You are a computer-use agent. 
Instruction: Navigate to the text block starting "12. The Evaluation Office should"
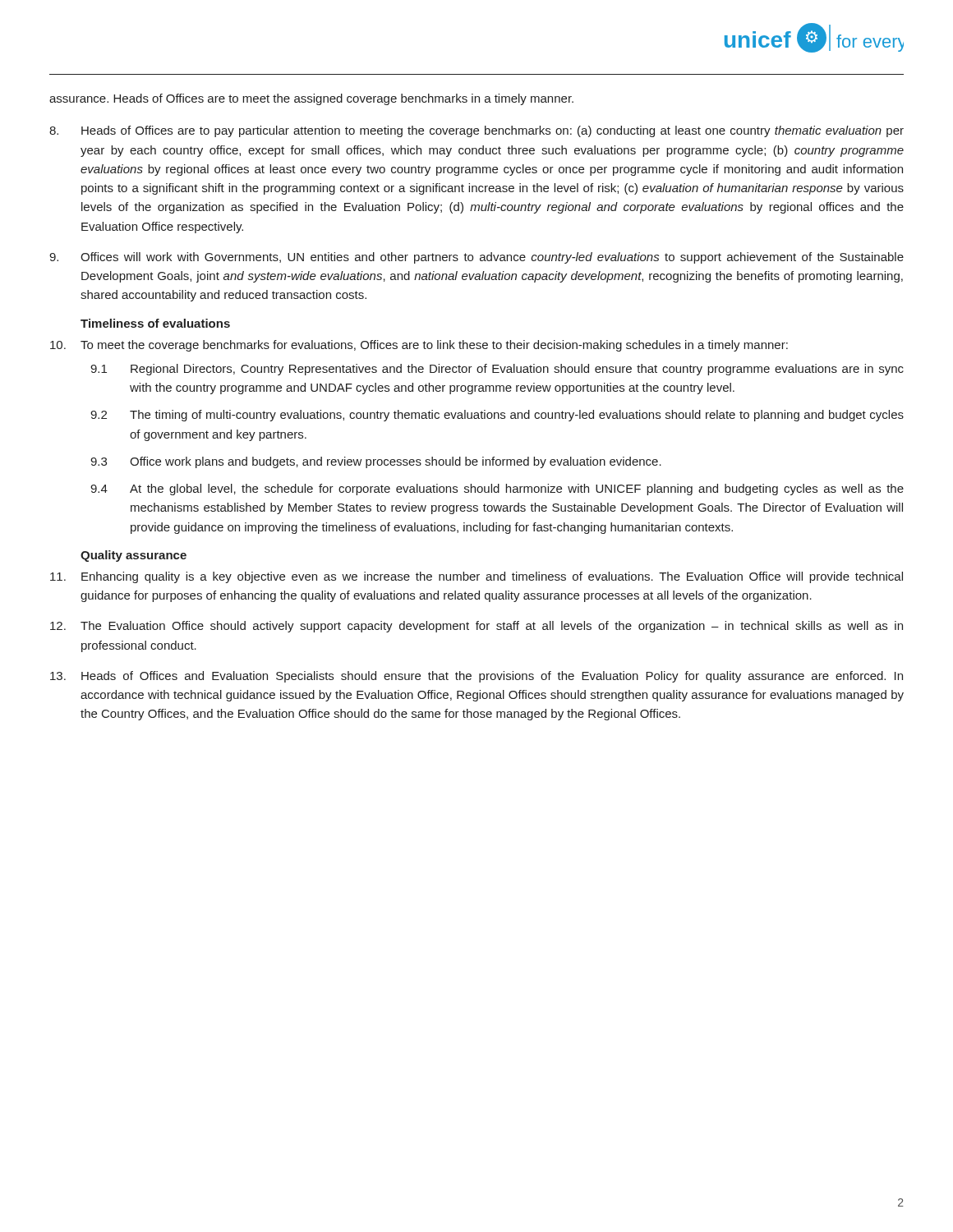click(476, 635)
